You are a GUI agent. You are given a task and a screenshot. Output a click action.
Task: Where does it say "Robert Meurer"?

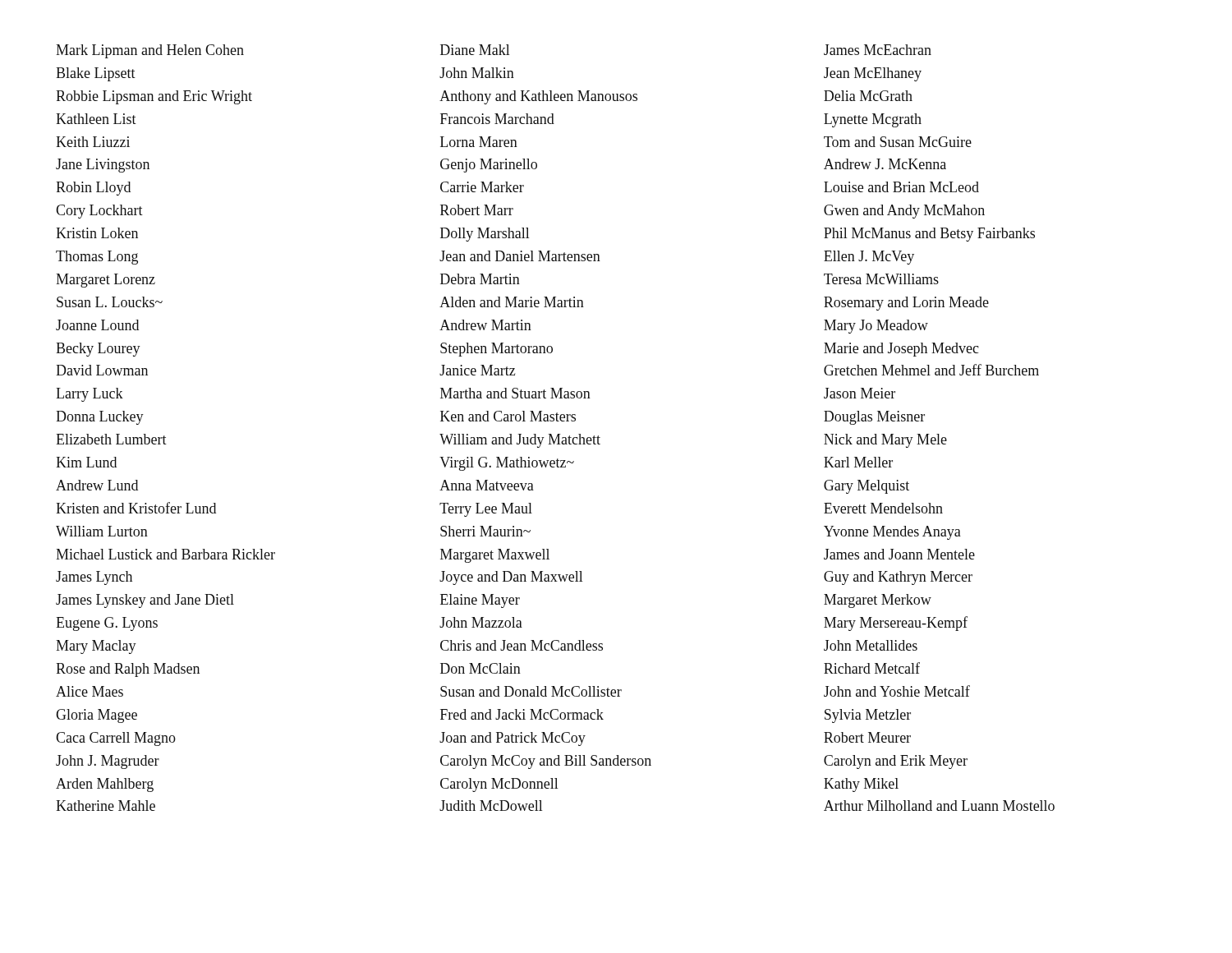click(867, 738)
